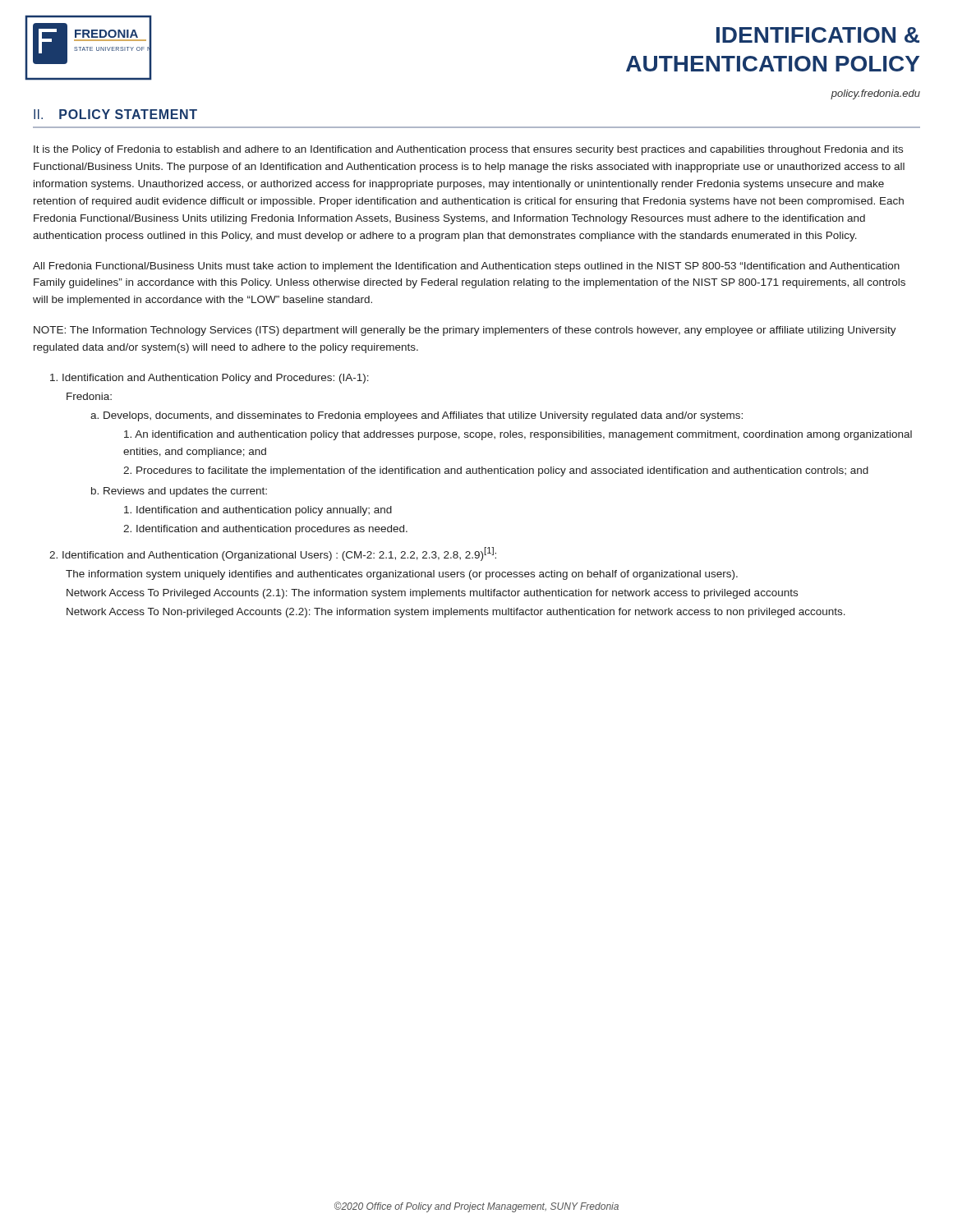Select the list item containing "2. Procedures to facilitate"
Viewport: 953px width, 1232px height.
click(x=496, y=470)
